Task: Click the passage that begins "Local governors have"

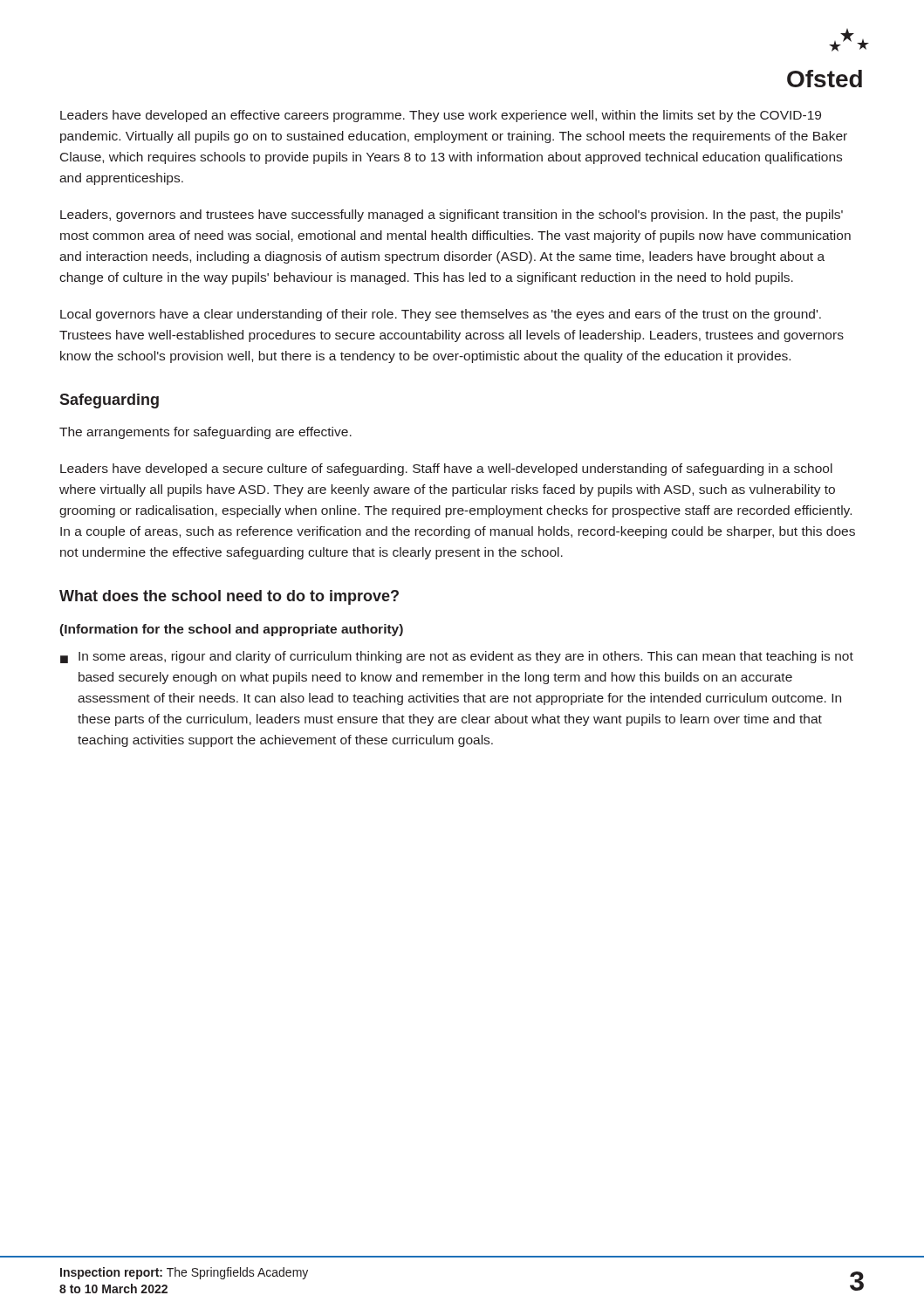Action: tap(451, 335)
